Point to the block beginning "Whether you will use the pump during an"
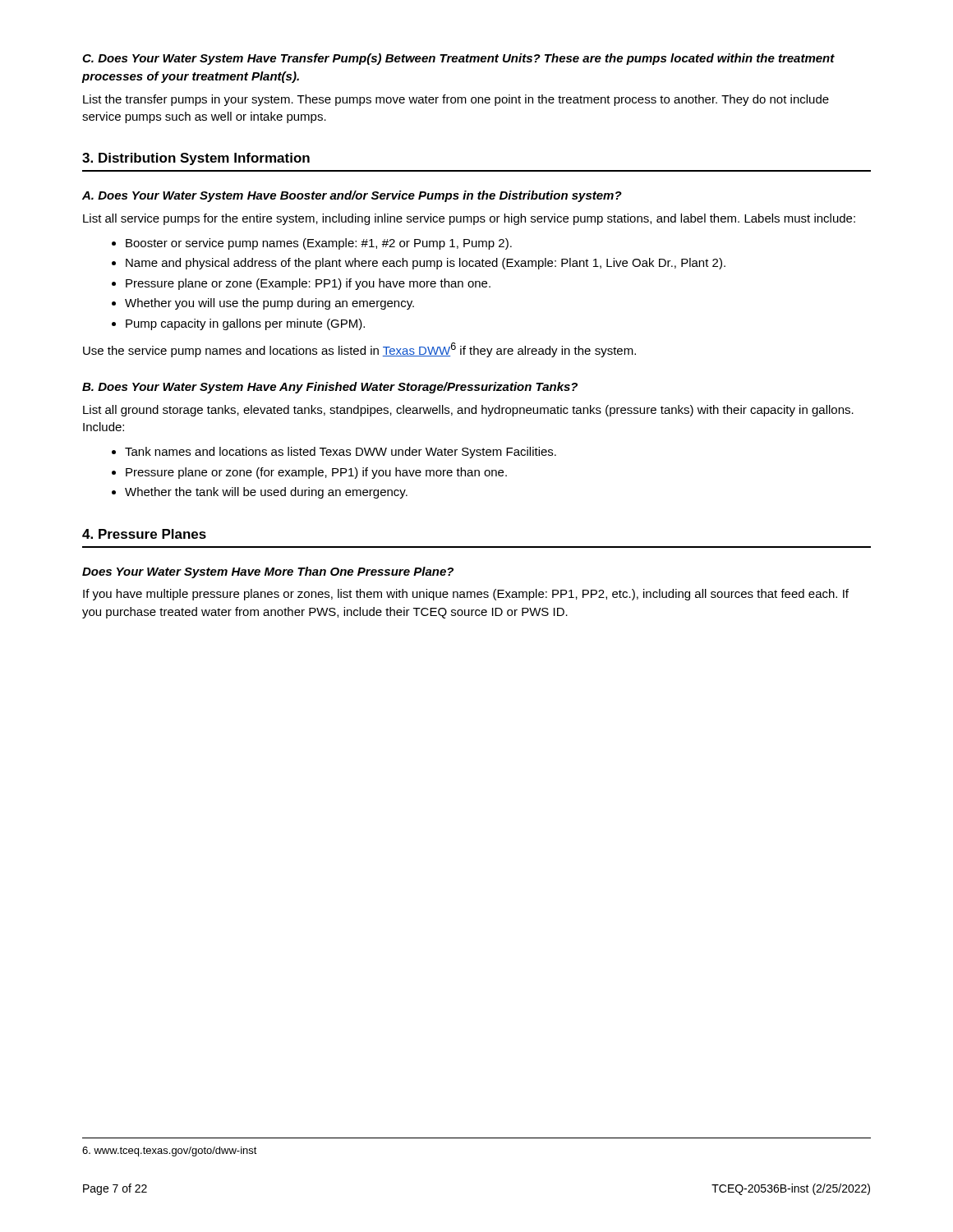Viewport: 953px width, 1232px height. pos(263,304)
